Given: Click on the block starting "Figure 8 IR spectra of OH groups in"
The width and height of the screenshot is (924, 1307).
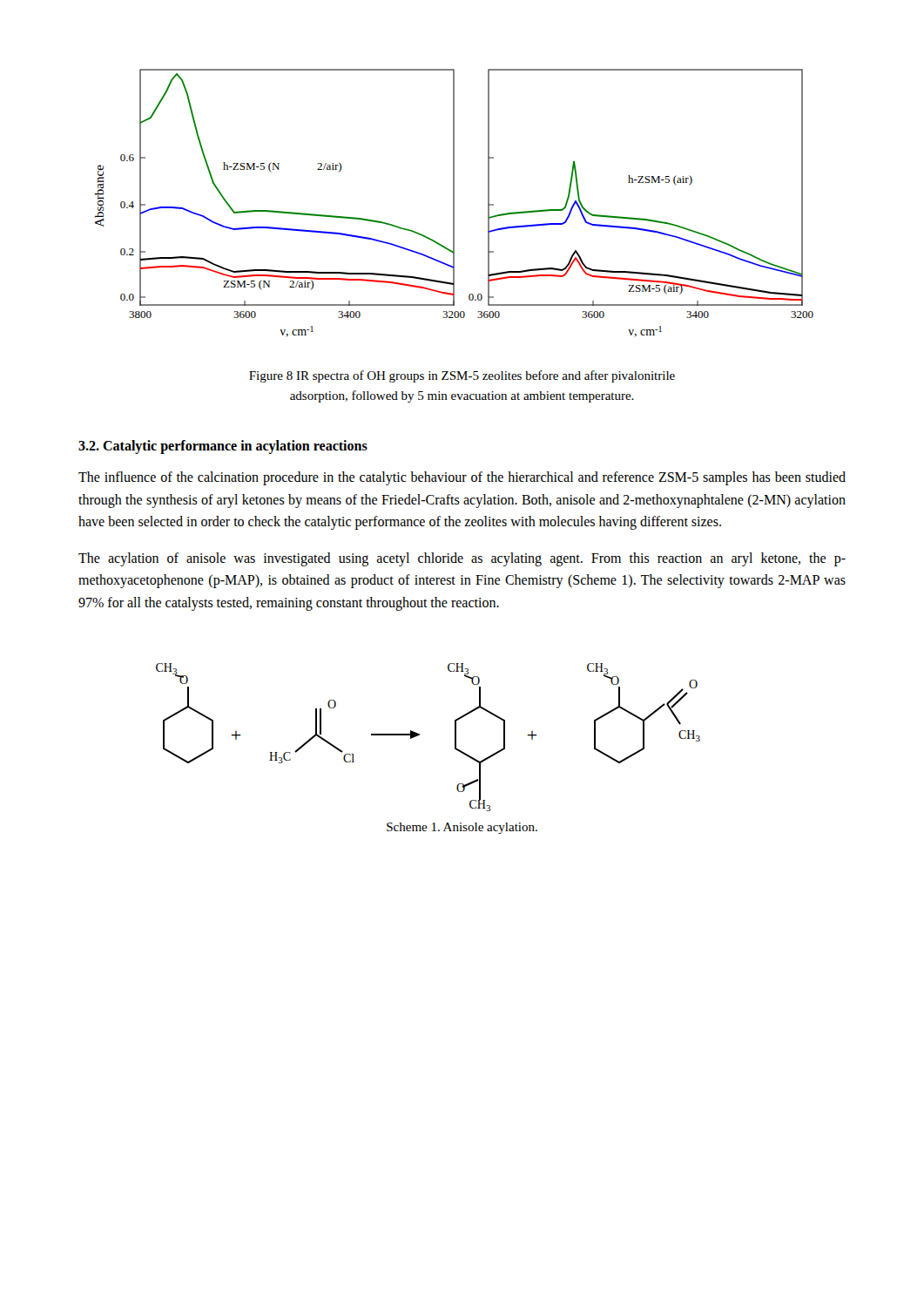Looking at the screenshot, I should 462,385.
